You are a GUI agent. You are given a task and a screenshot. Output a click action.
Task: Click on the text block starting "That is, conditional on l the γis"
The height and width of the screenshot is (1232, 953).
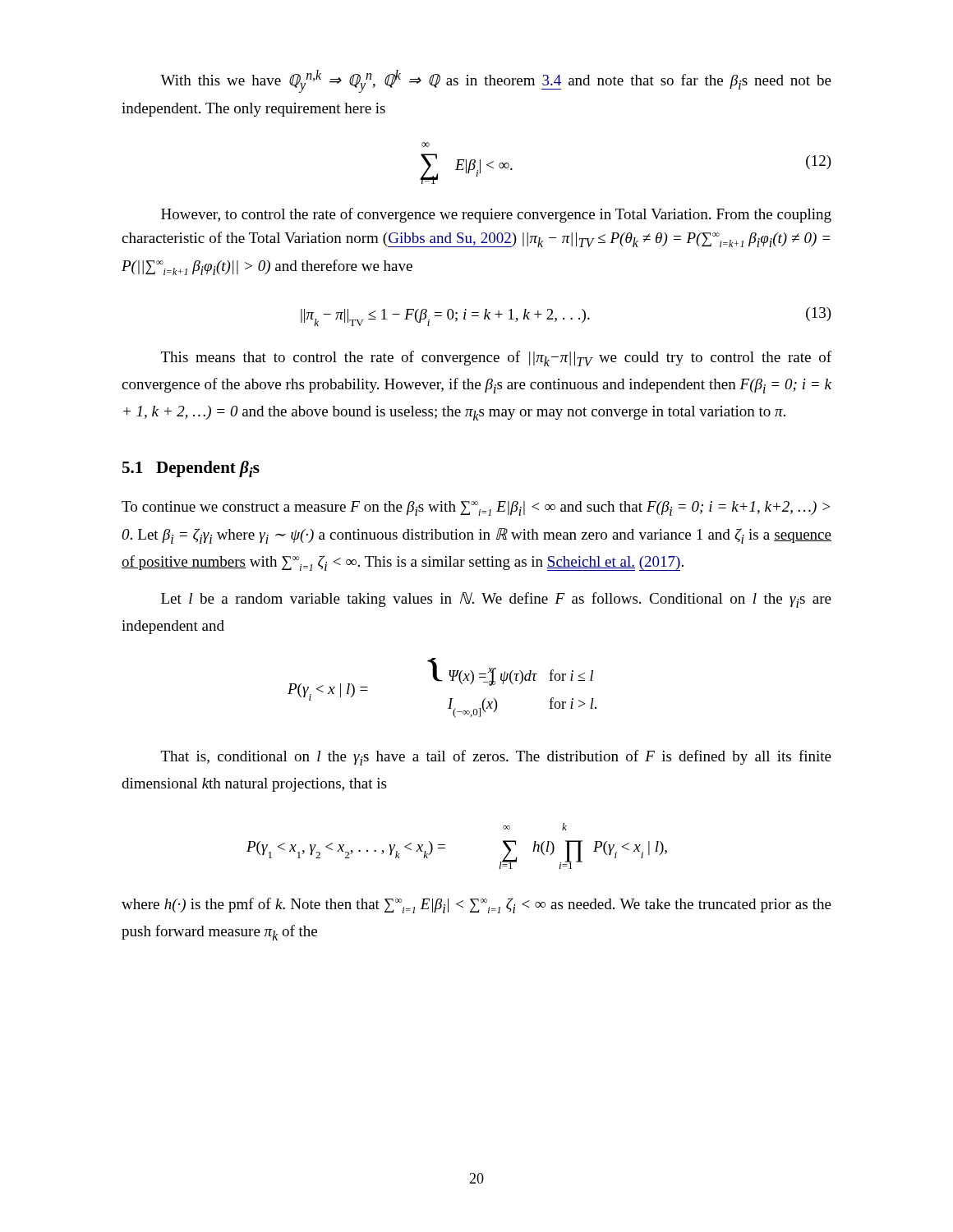pos(476,770)
